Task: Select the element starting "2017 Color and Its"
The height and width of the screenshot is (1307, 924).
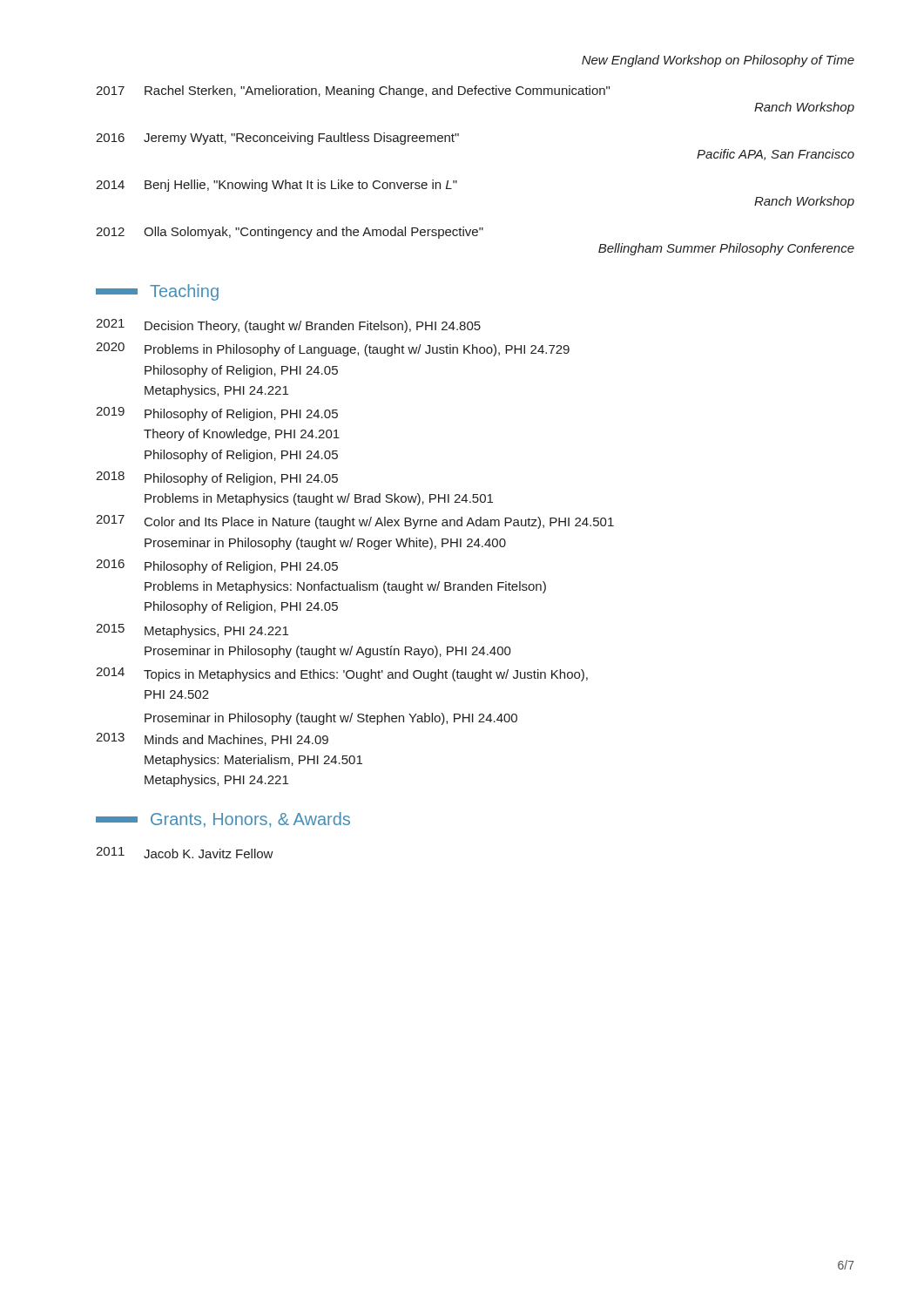Action: 475,532
